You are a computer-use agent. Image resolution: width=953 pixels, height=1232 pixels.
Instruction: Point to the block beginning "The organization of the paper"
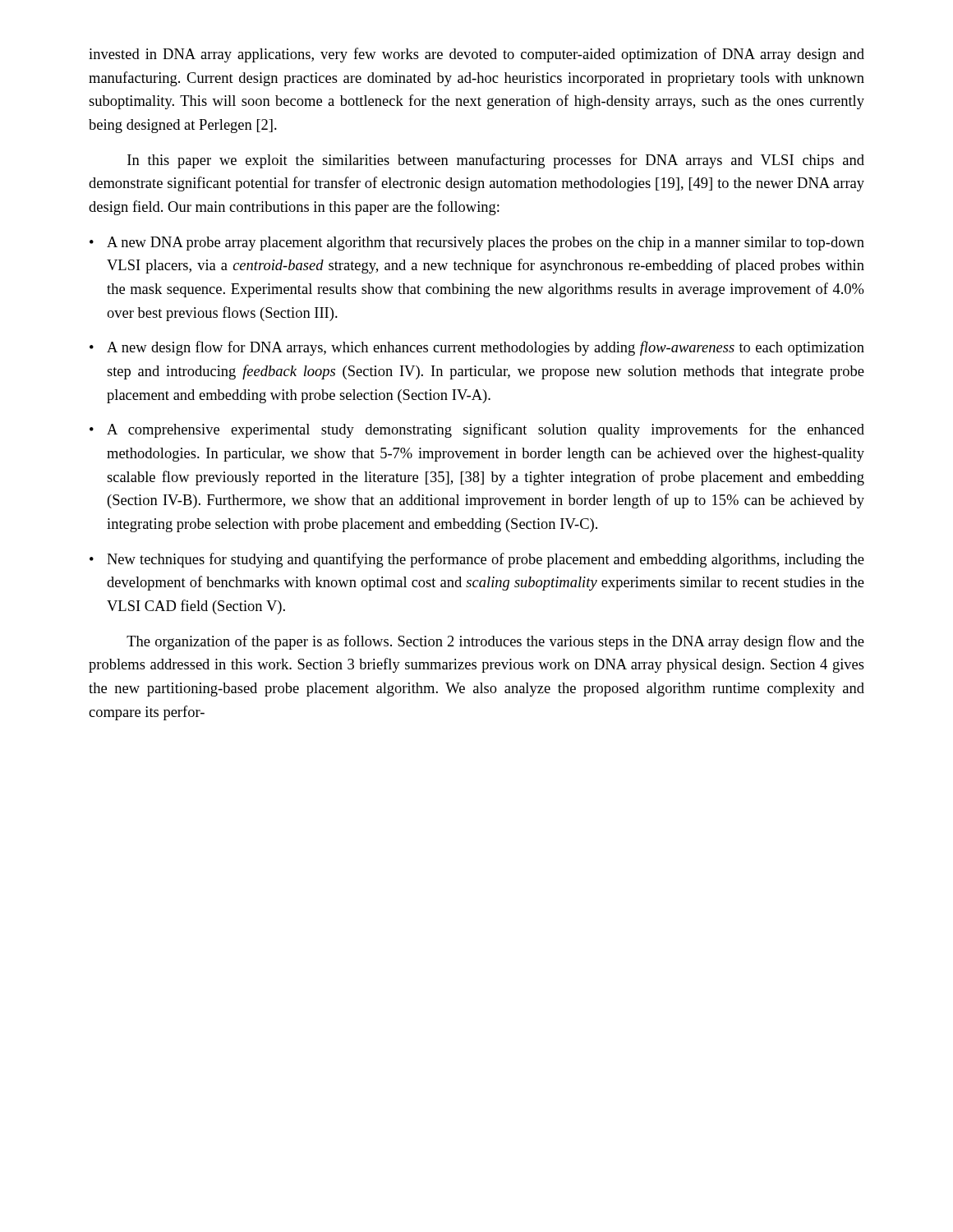coord(476,677)
